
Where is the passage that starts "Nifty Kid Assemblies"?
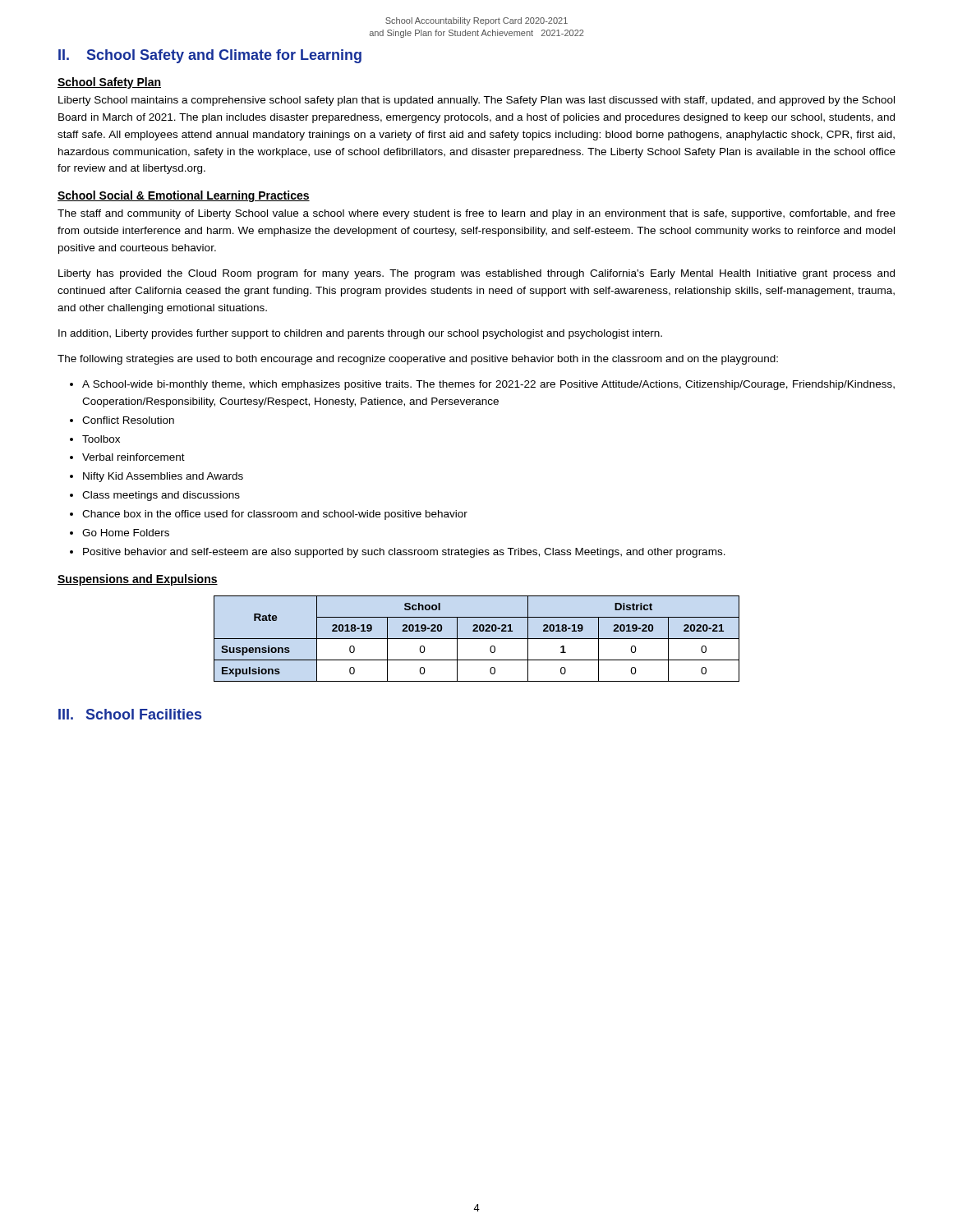click(163, 476)
